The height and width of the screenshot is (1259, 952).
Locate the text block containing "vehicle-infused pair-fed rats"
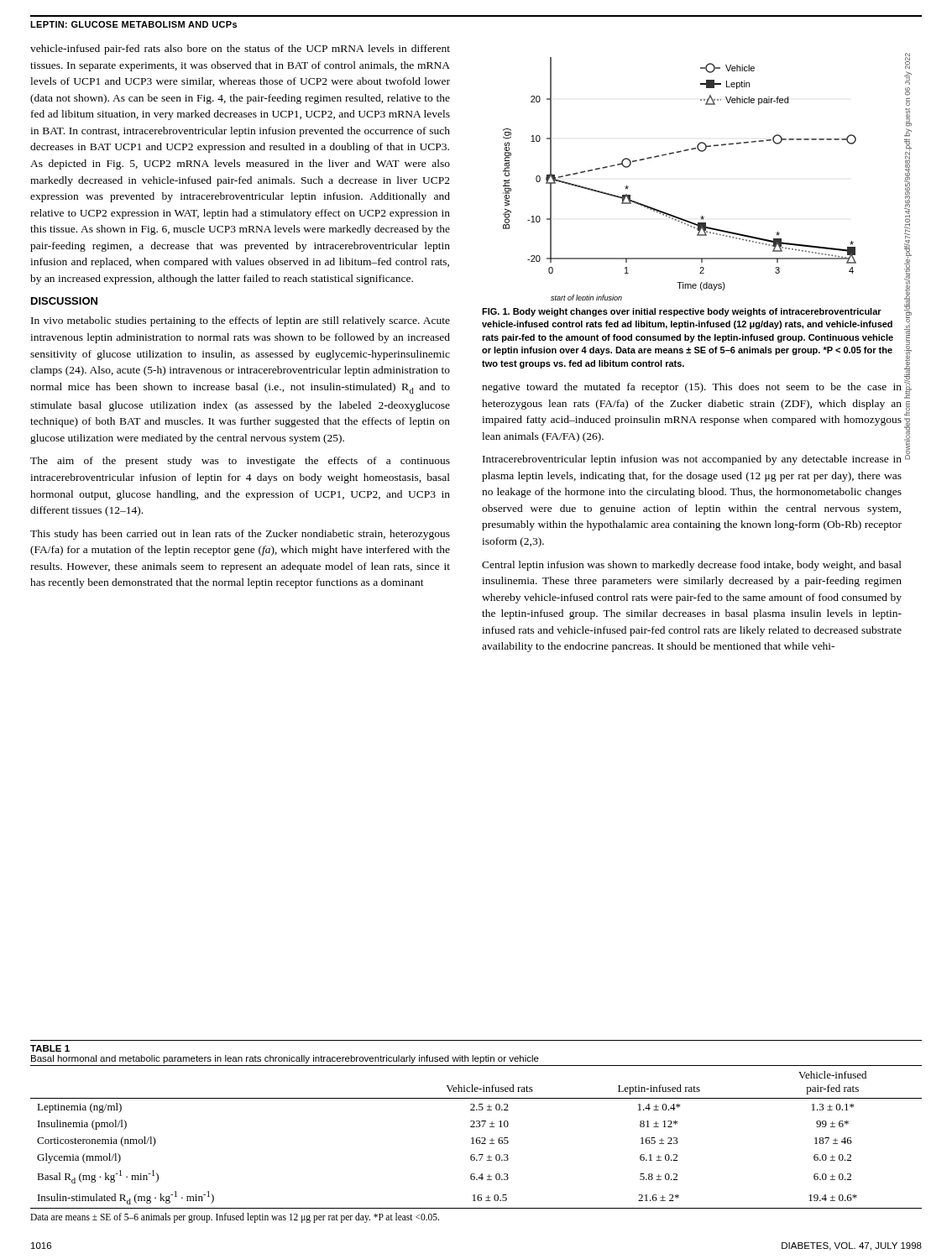tap(240, 163)
